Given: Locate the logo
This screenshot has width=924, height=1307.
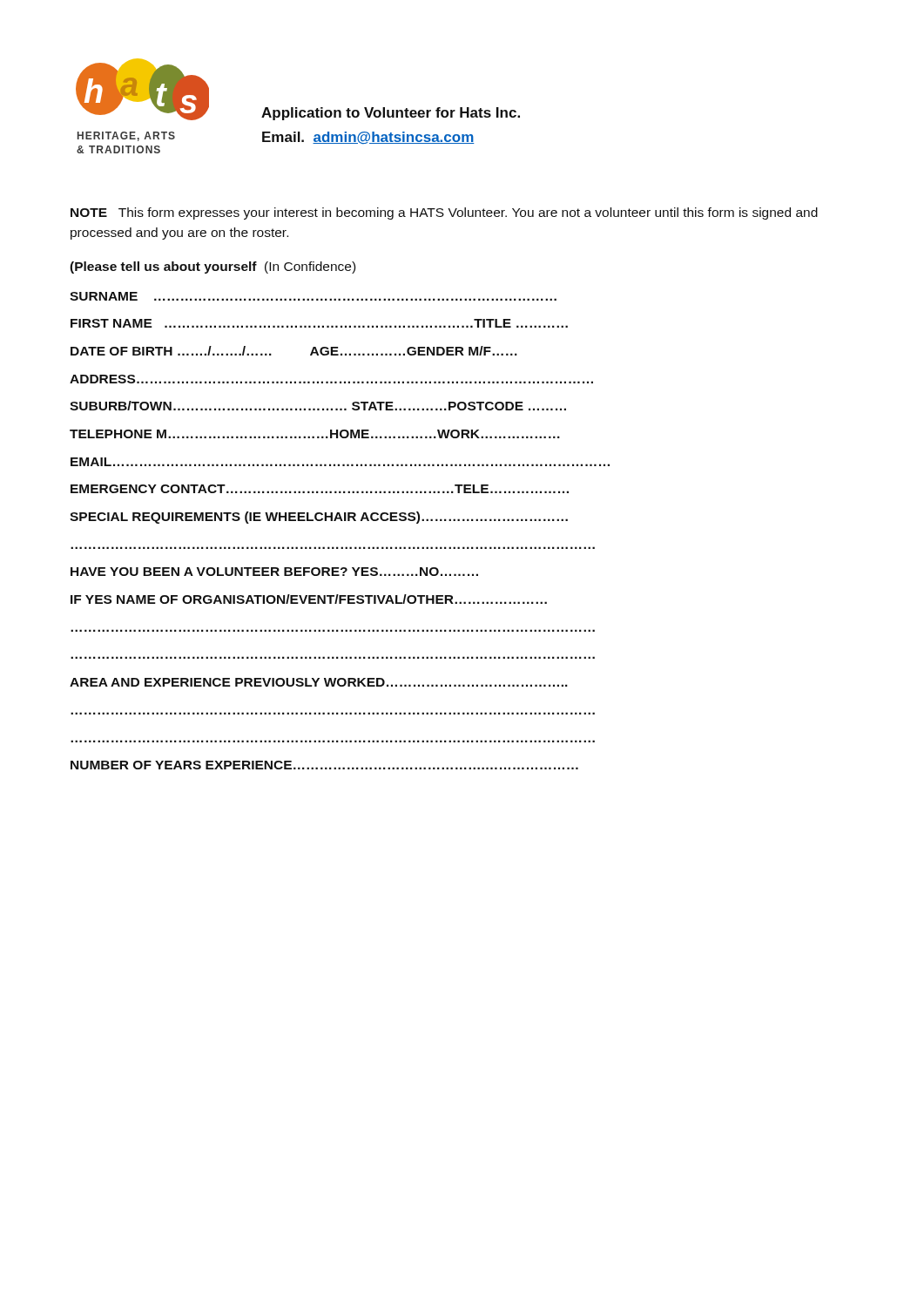Looking at the screenshot, I should [x=139, y=111].
